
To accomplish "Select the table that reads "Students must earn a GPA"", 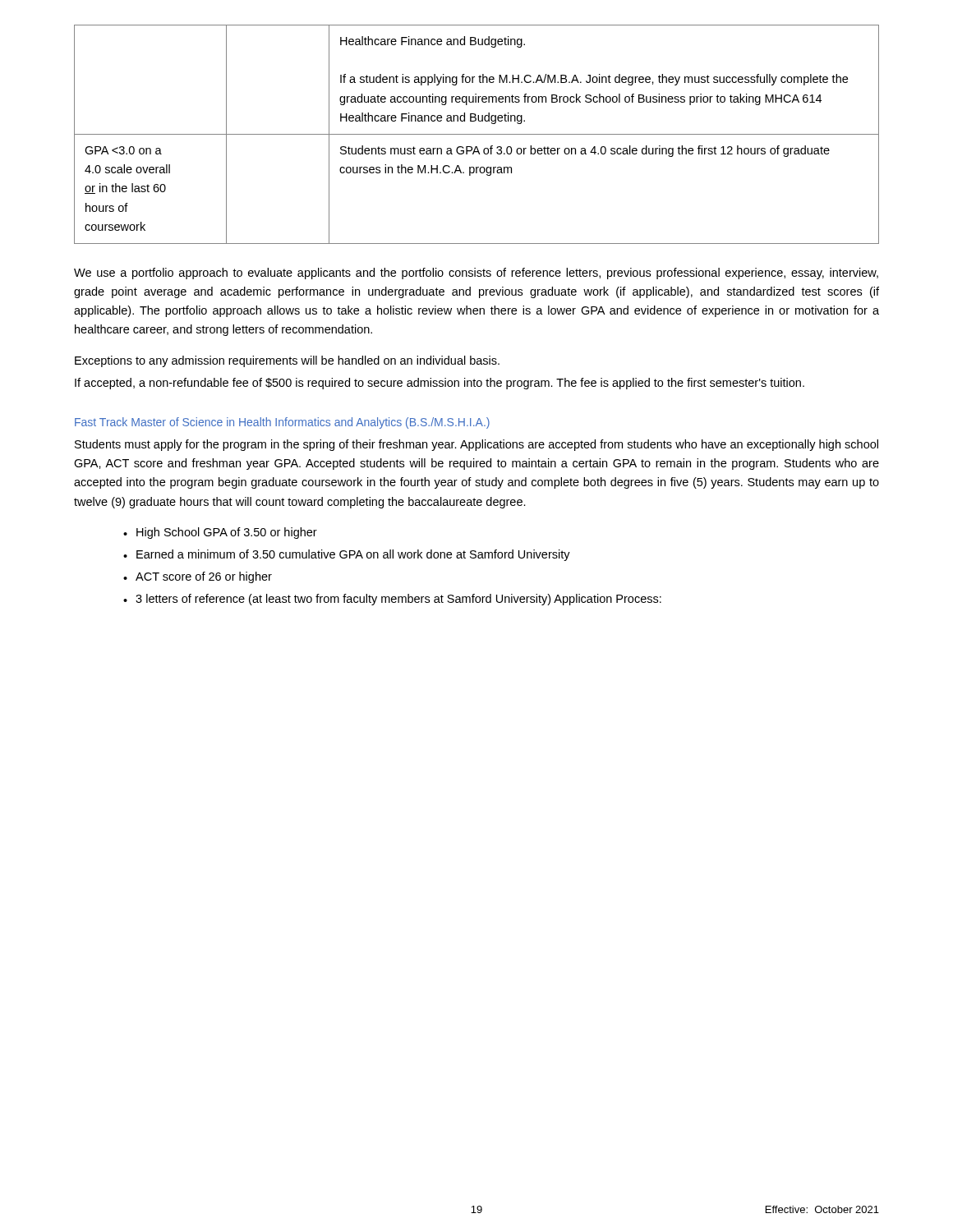I will click(476, 134).
